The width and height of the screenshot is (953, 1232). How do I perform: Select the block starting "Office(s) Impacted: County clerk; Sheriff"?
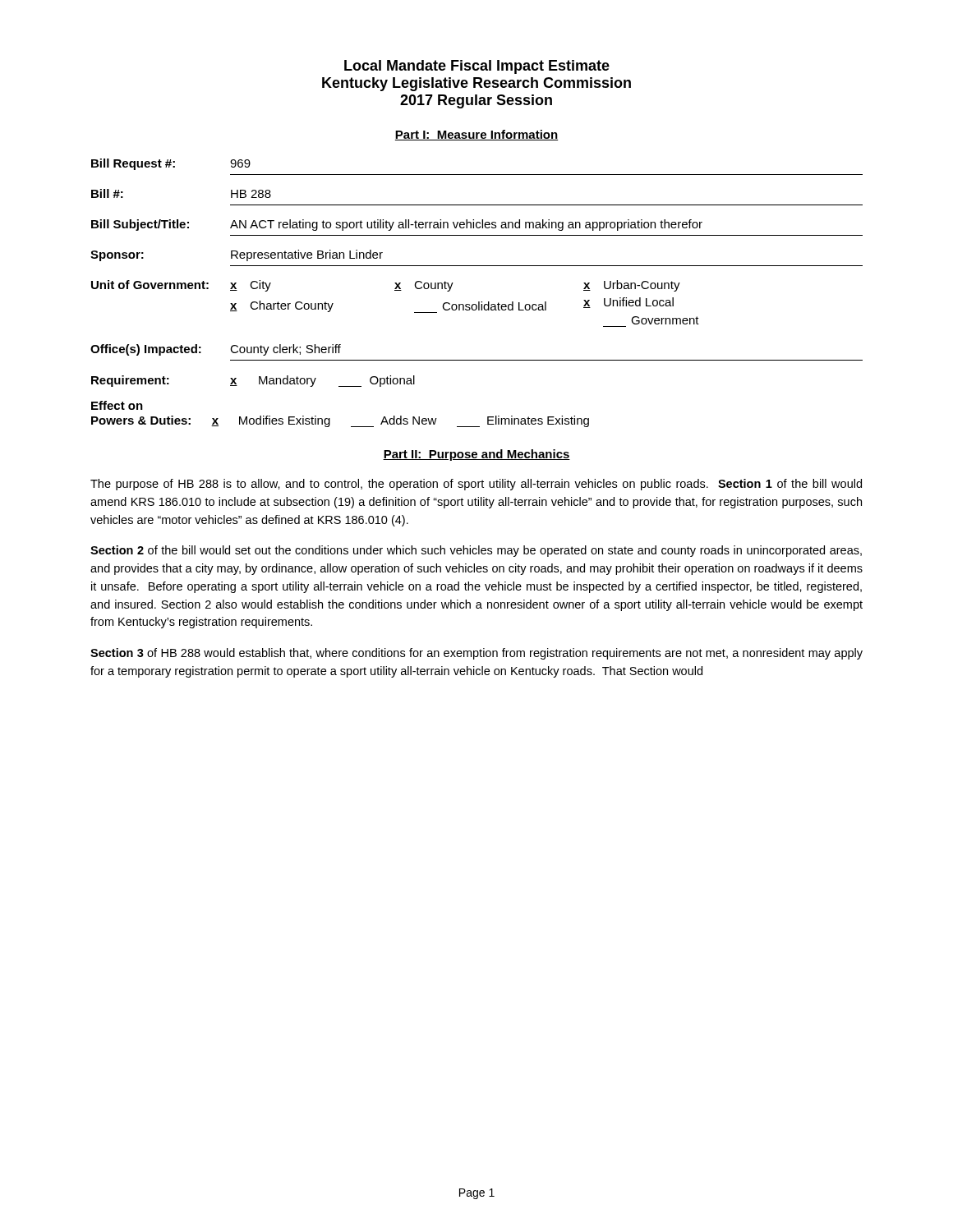tap(476, 351)
